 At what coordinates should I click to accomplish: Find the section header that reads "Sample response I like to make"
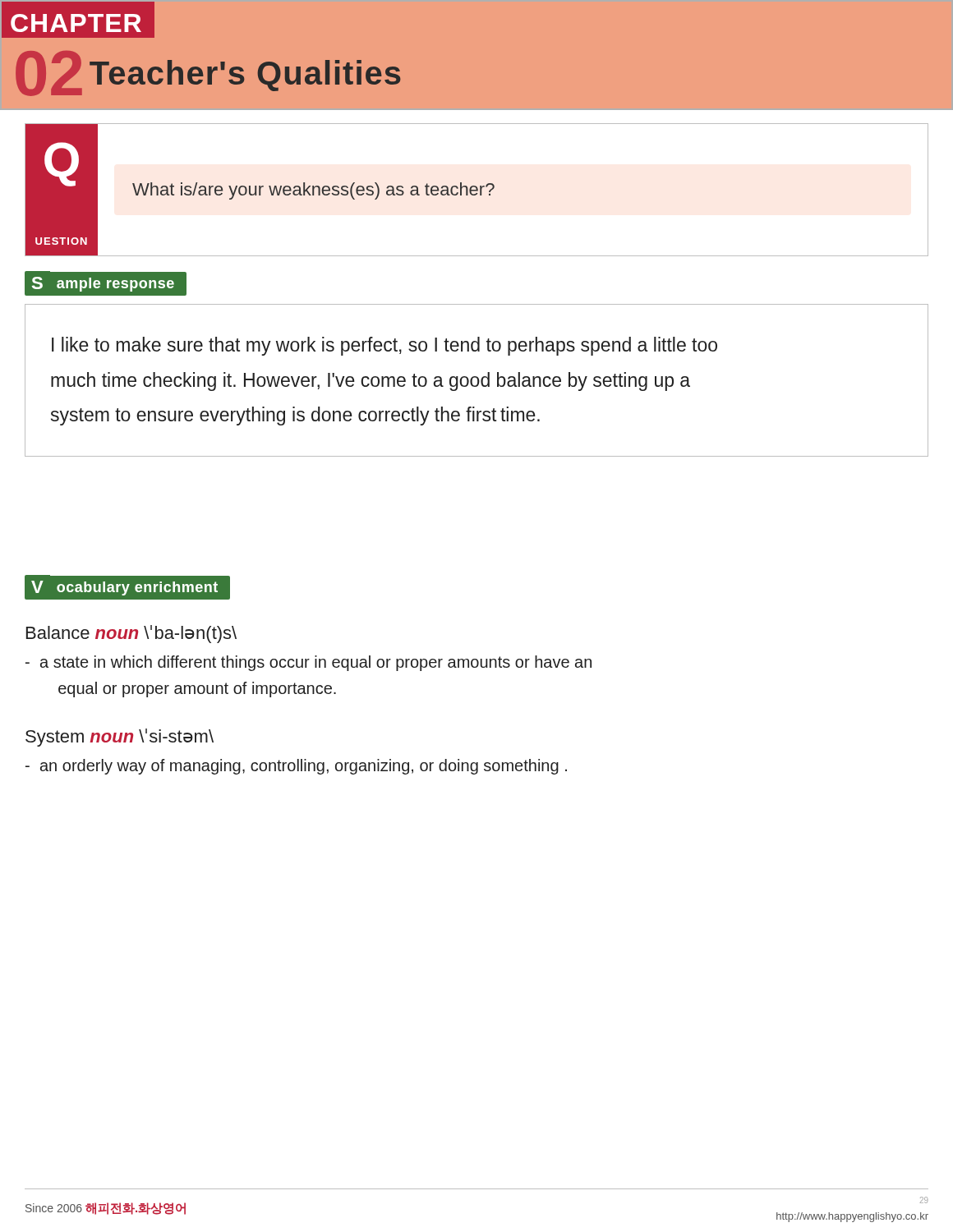[x=476, y=364]
